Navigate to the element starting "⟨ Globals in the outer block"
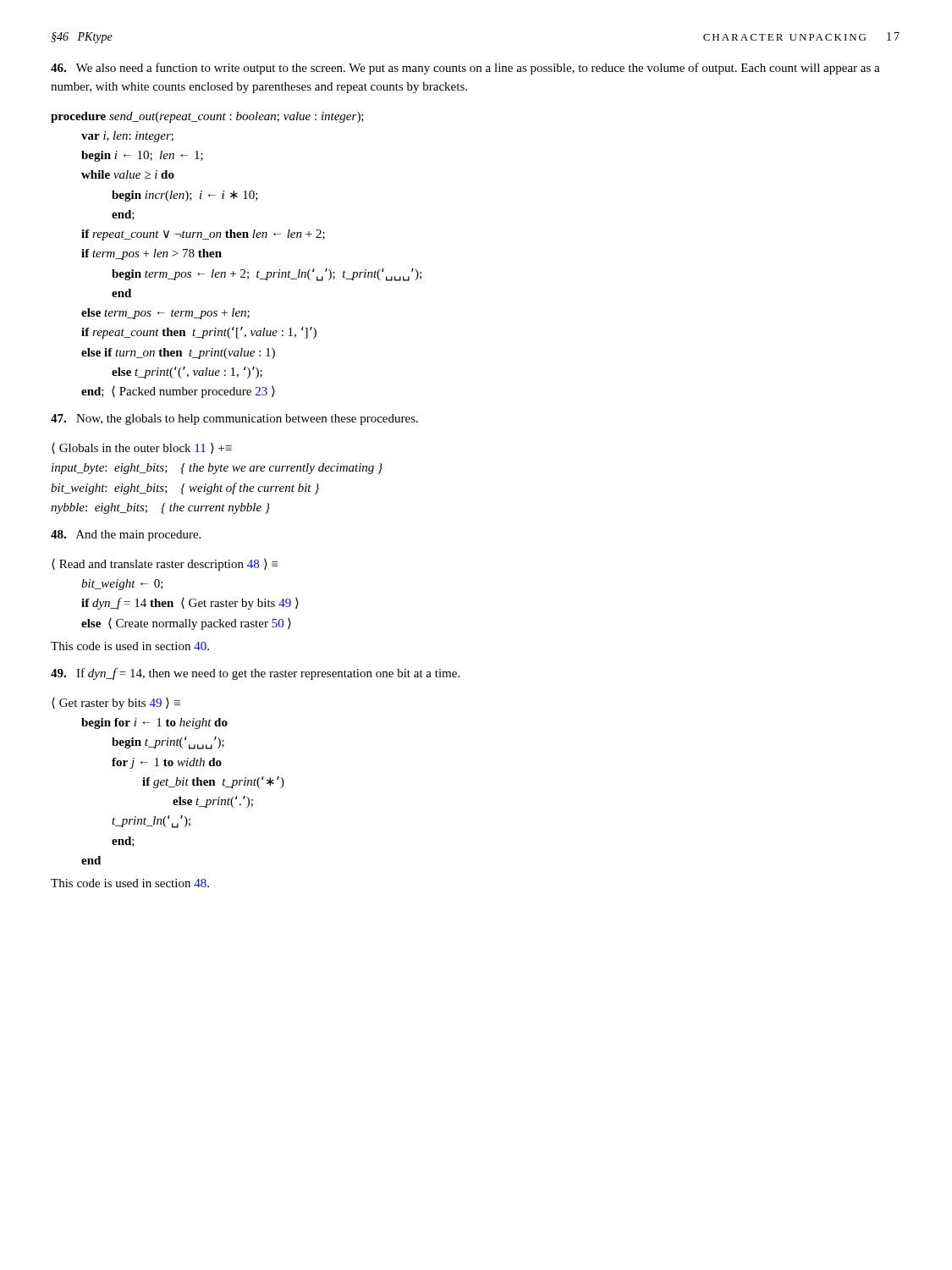 coord(142,448)
